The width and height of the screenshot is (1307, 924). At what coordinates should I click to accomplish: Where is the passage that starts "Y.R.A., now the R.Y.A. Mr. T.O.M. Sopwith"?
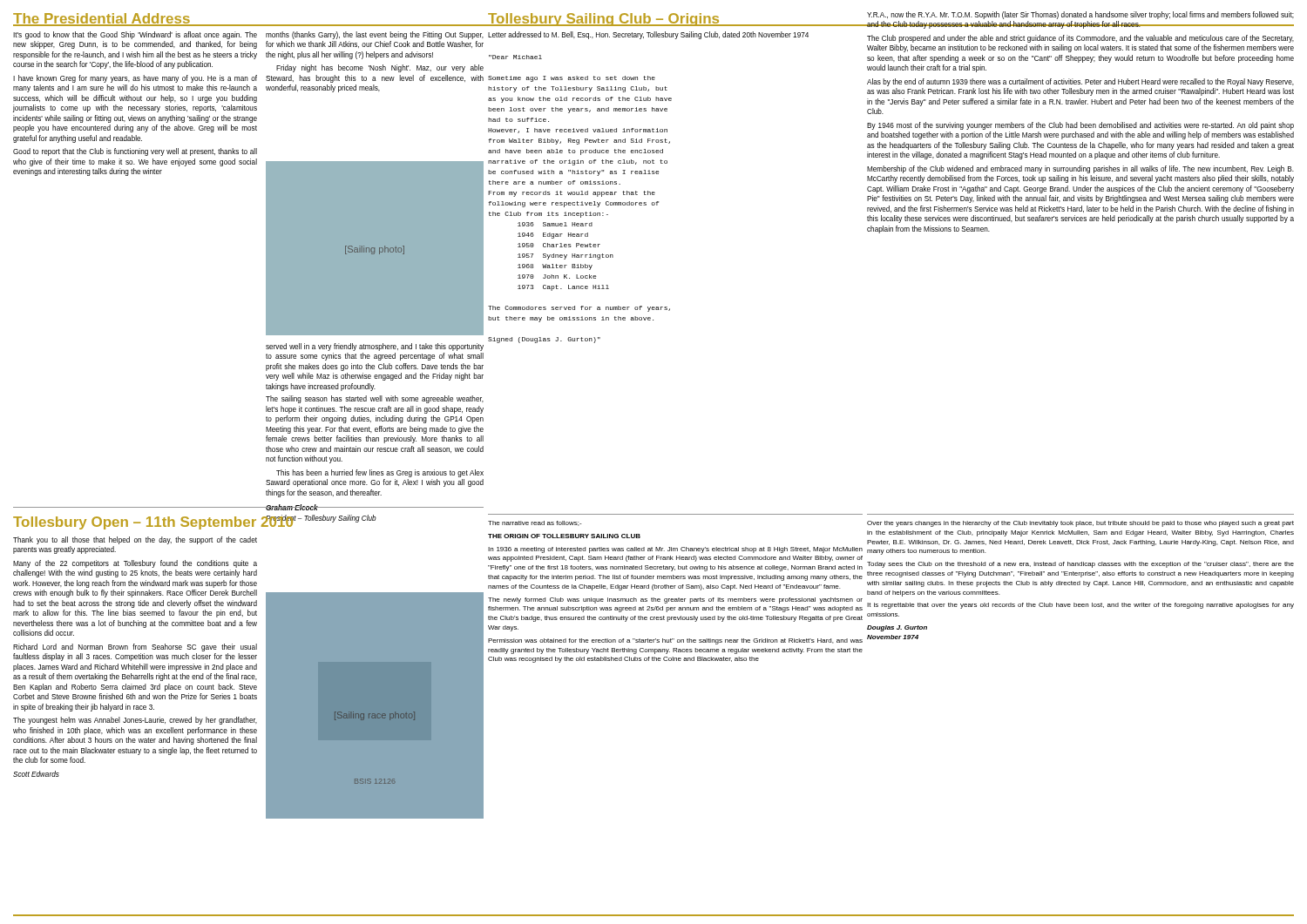(x=1080, y=122)
